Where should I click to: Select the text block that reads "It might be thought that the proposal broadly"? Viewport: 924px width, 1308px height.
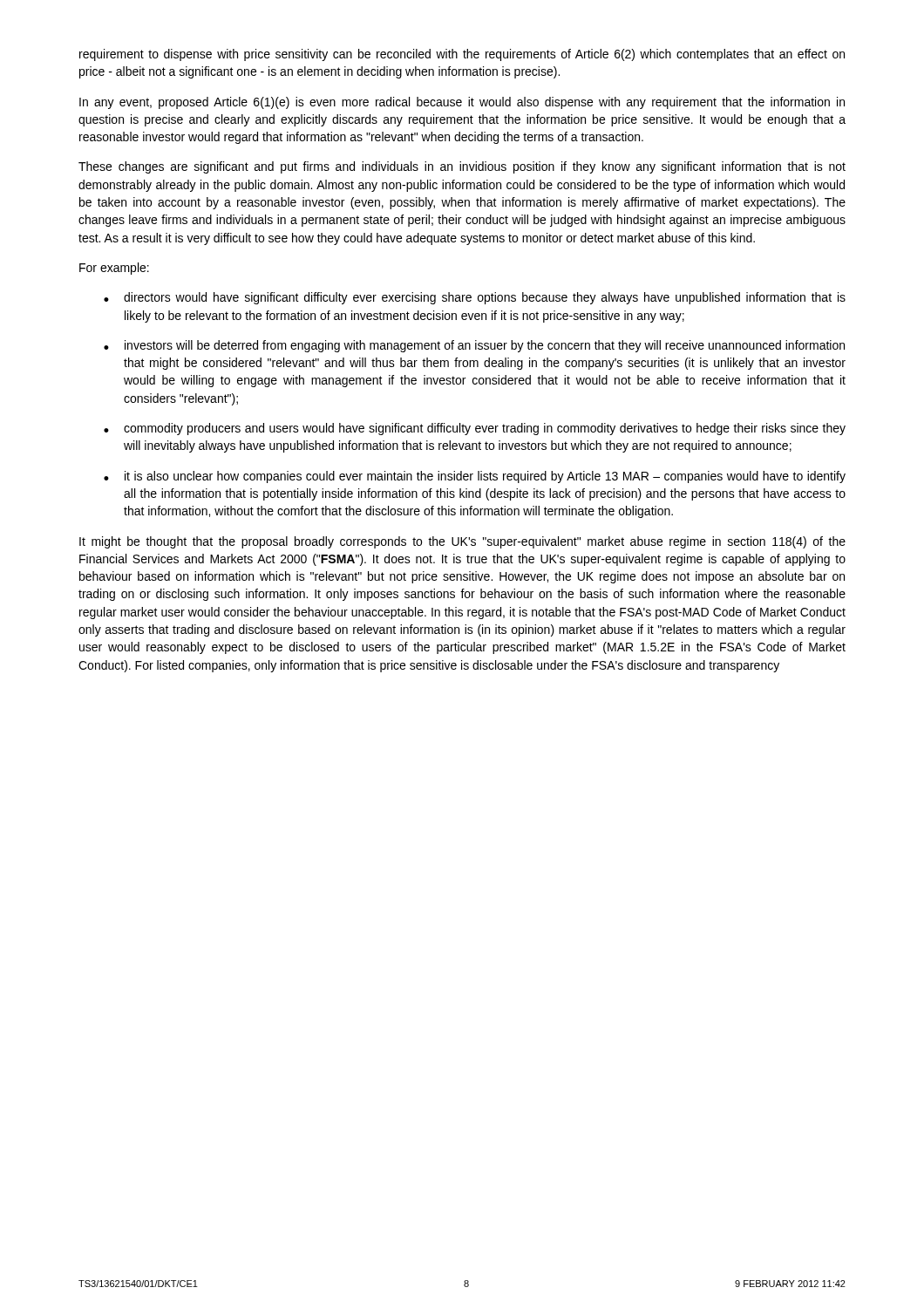click(462, 603)
